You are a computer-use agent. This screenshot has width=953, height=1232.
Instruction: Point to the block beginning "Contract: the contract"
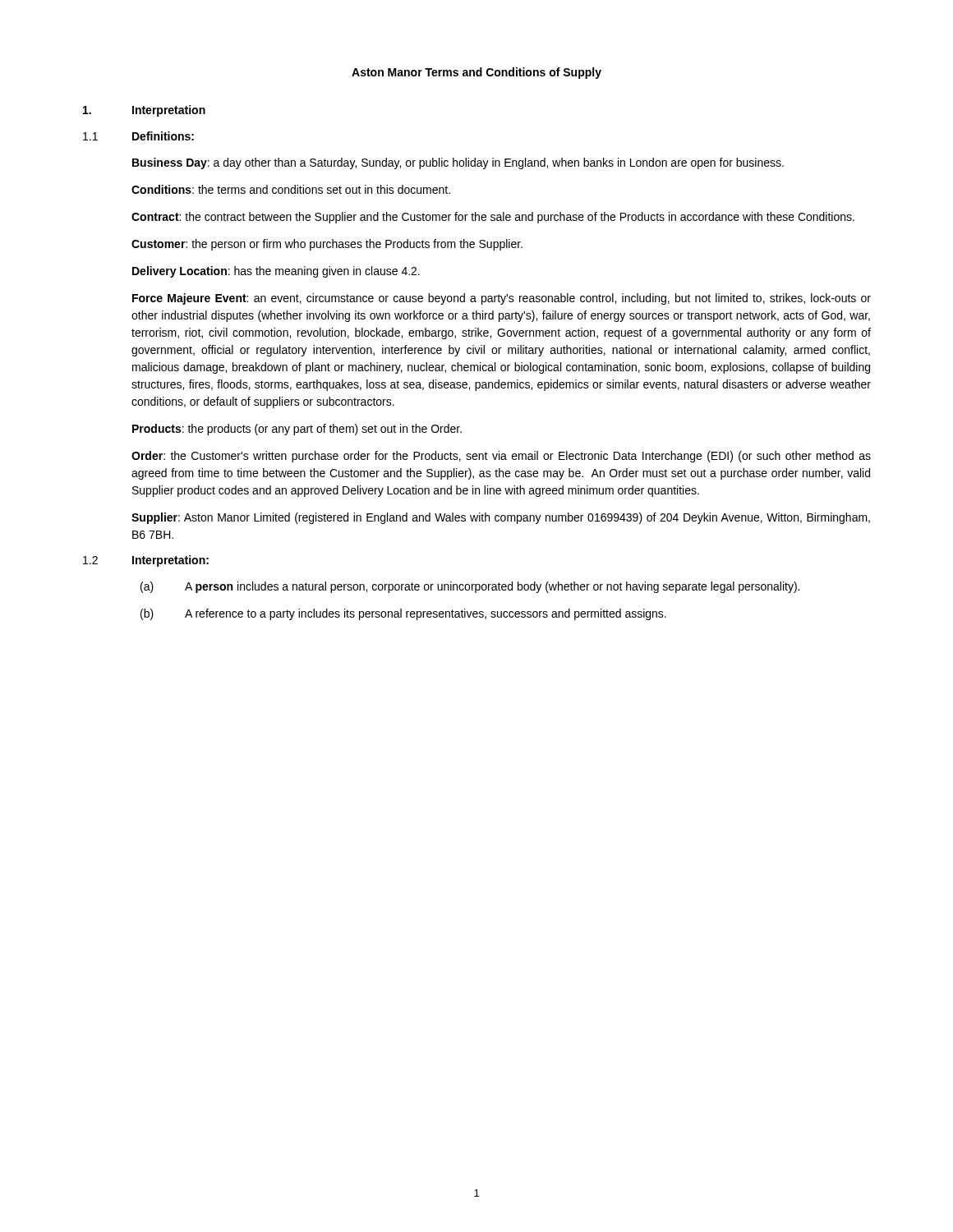click(x=493, y=217)
